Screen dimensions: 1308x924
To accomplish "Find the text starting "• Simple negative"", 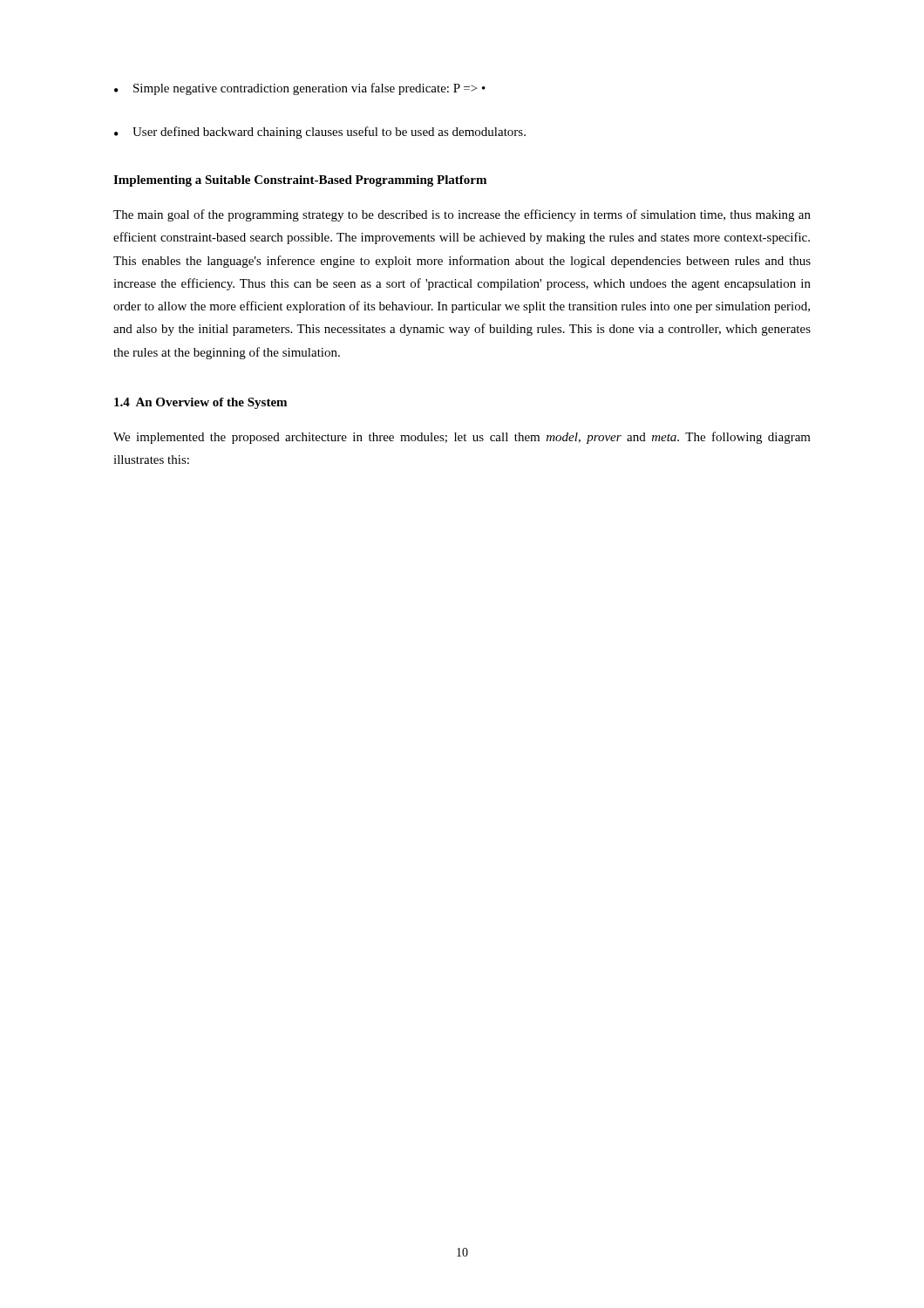I will coord(300,91).
